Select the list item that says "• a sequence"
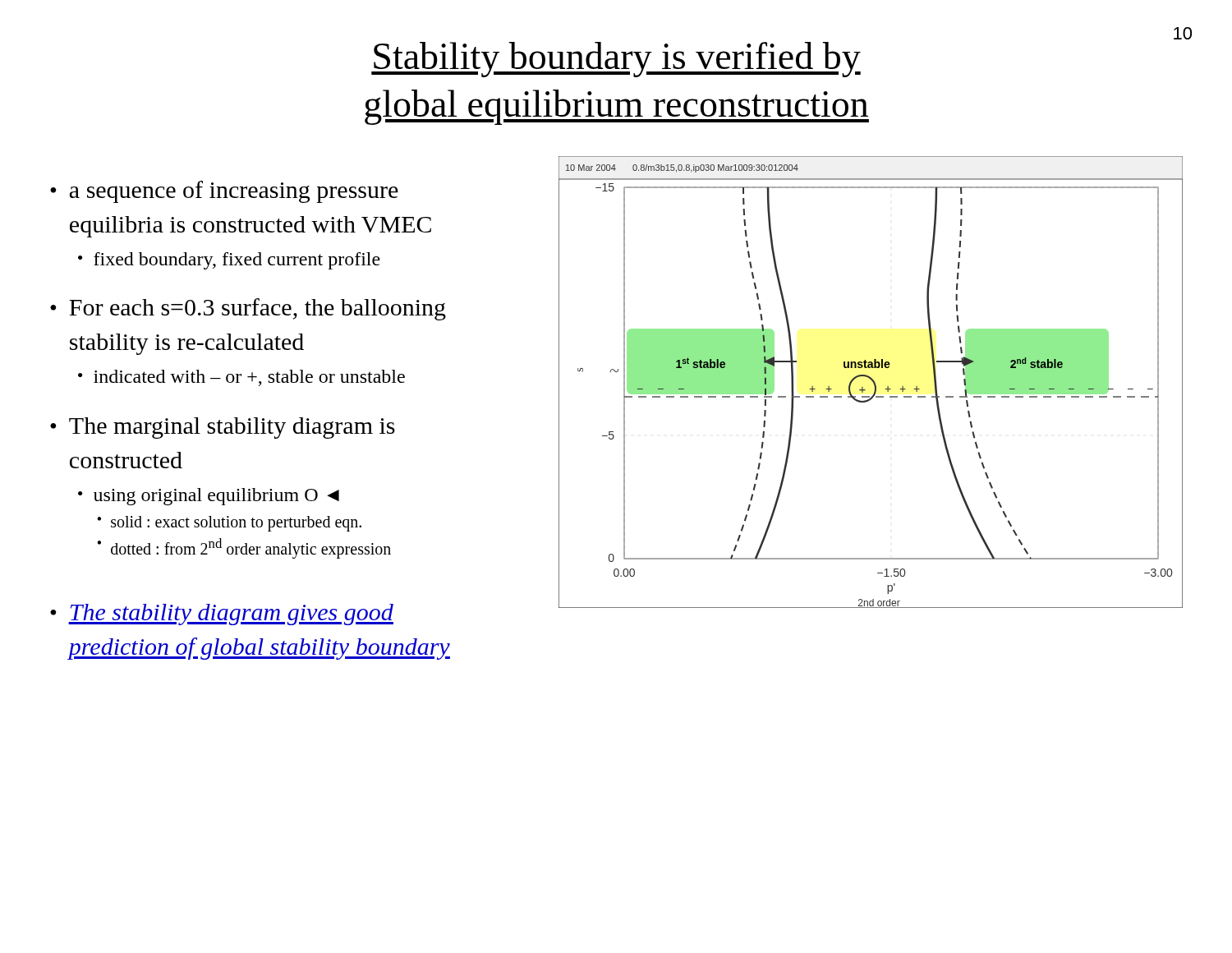The image size is (1232, 953). tap(241, 224)
